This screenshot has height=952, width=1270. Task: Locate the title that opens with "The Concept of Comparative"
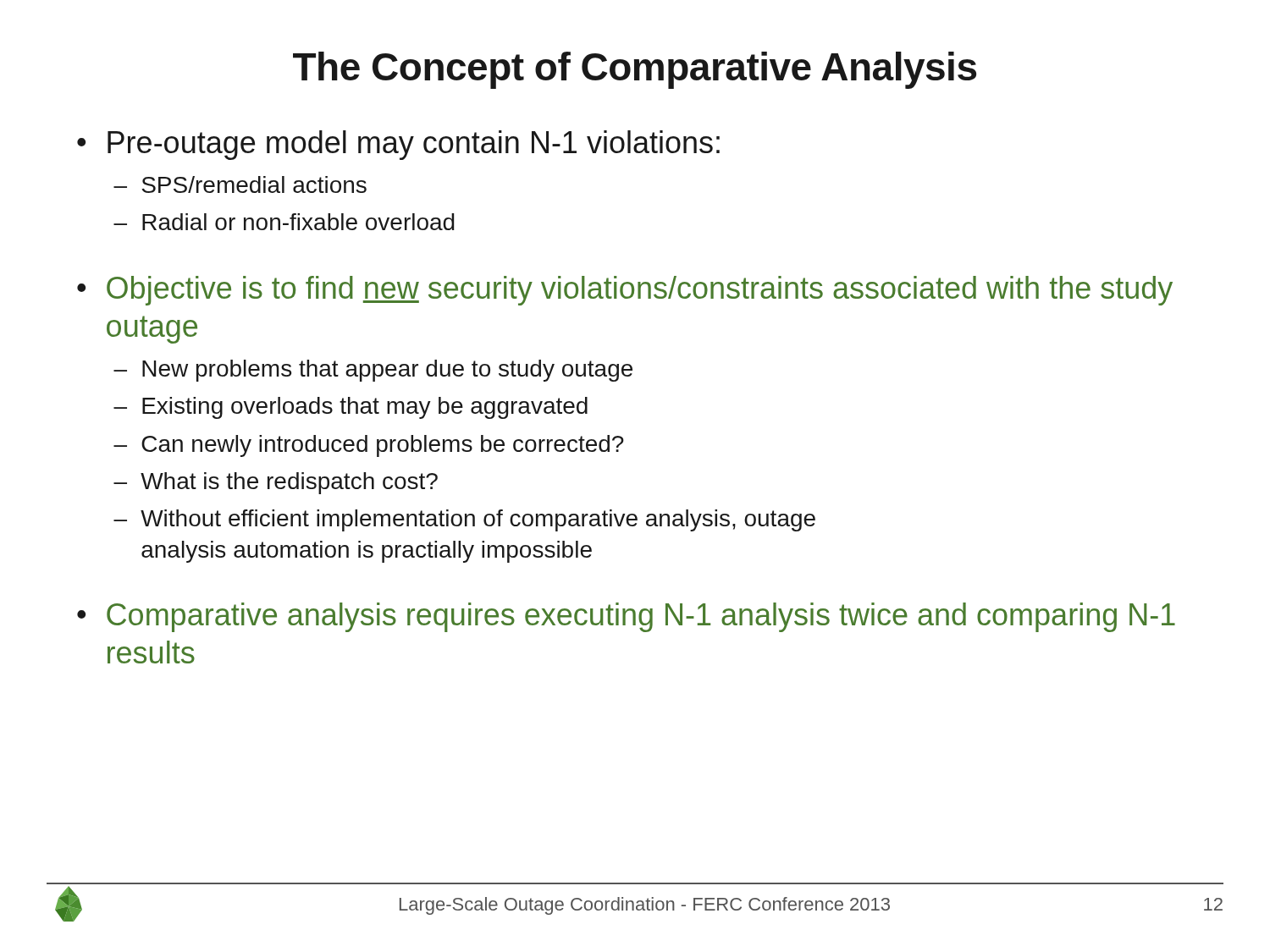(635, 67)
